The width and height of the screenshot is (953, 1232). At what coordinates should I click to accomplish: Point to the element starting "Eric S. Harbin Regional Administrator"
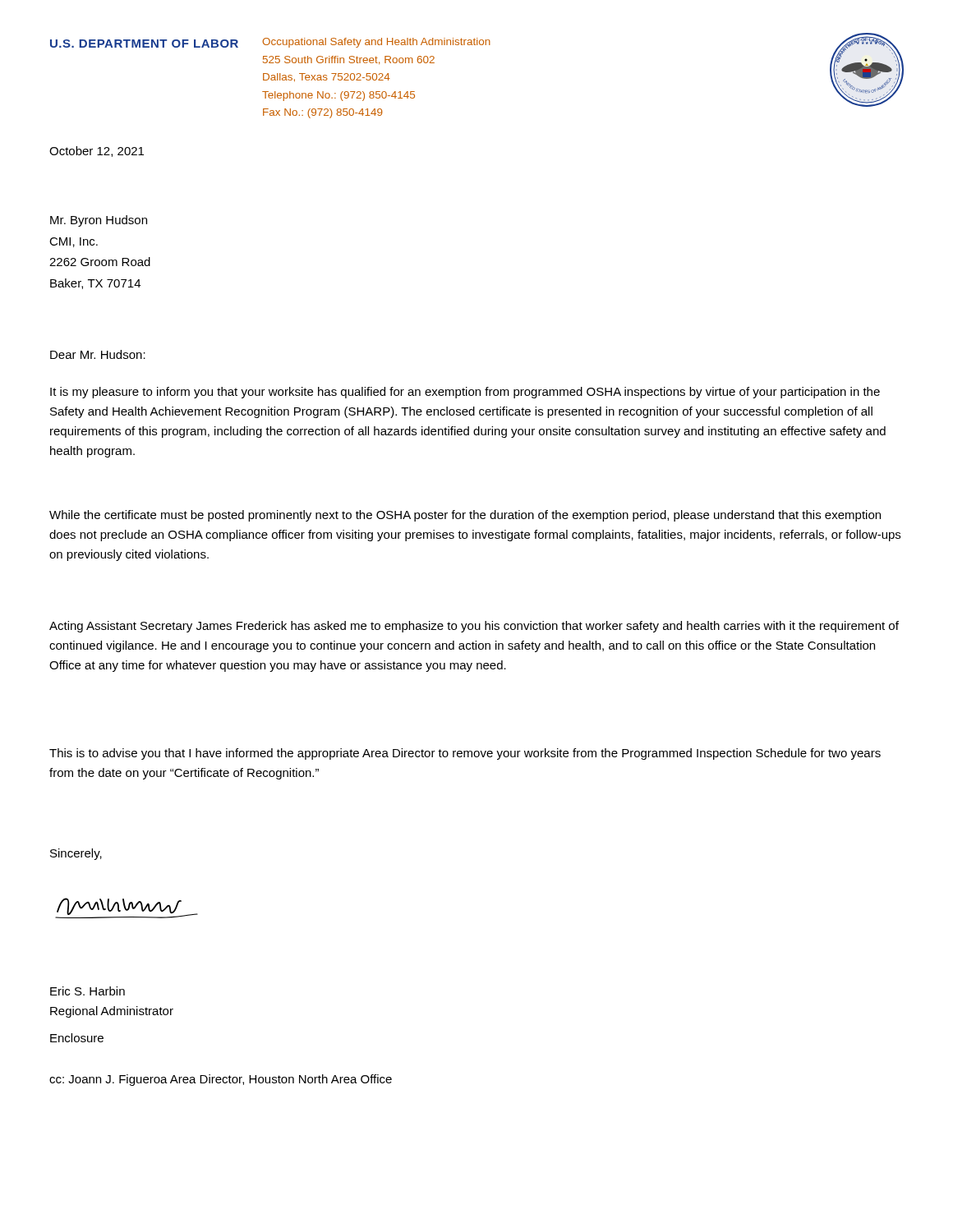coord(111,1001)
